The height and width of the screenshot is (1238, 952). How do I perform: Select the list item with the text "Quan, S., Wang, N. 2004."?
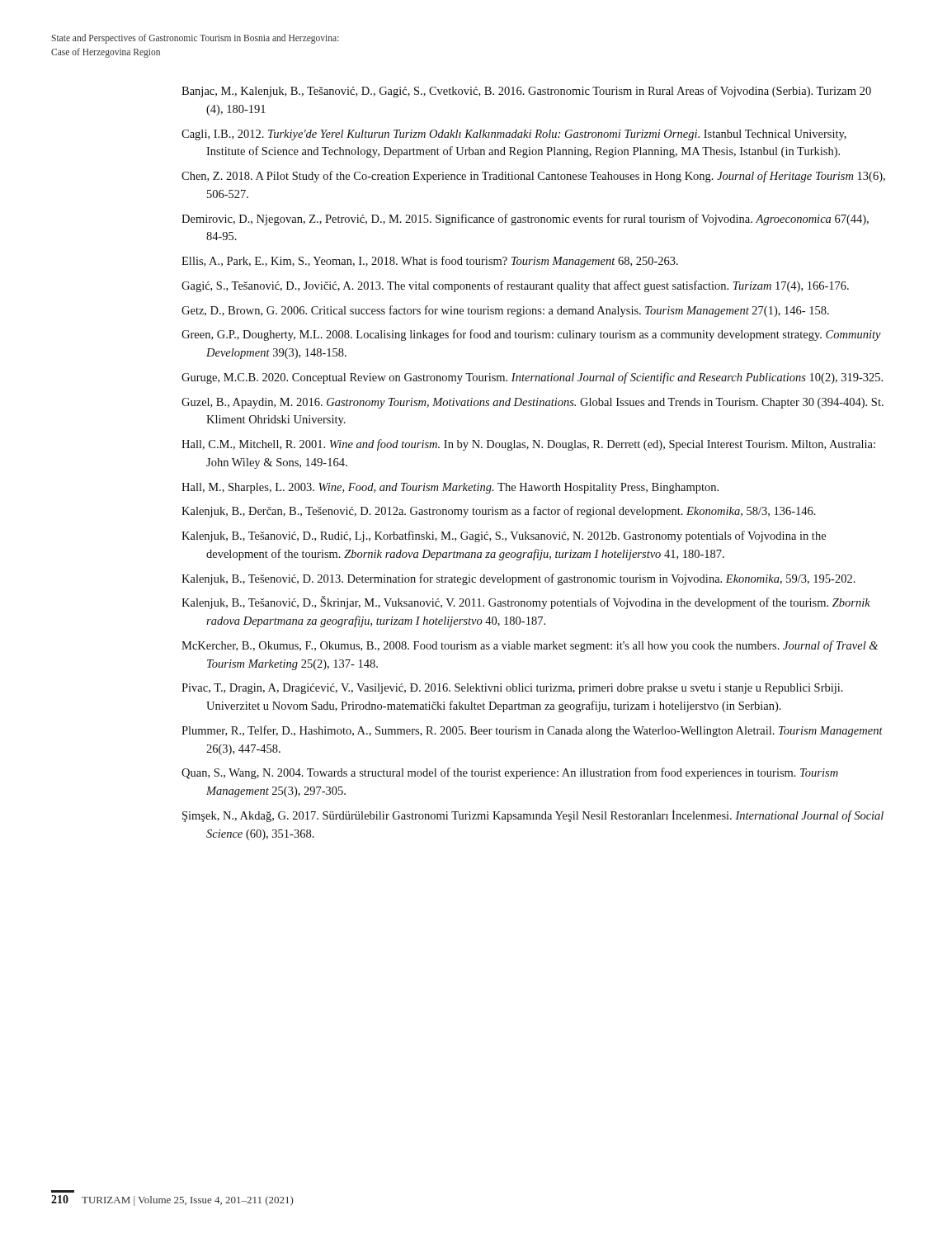[x=510, y=782]
